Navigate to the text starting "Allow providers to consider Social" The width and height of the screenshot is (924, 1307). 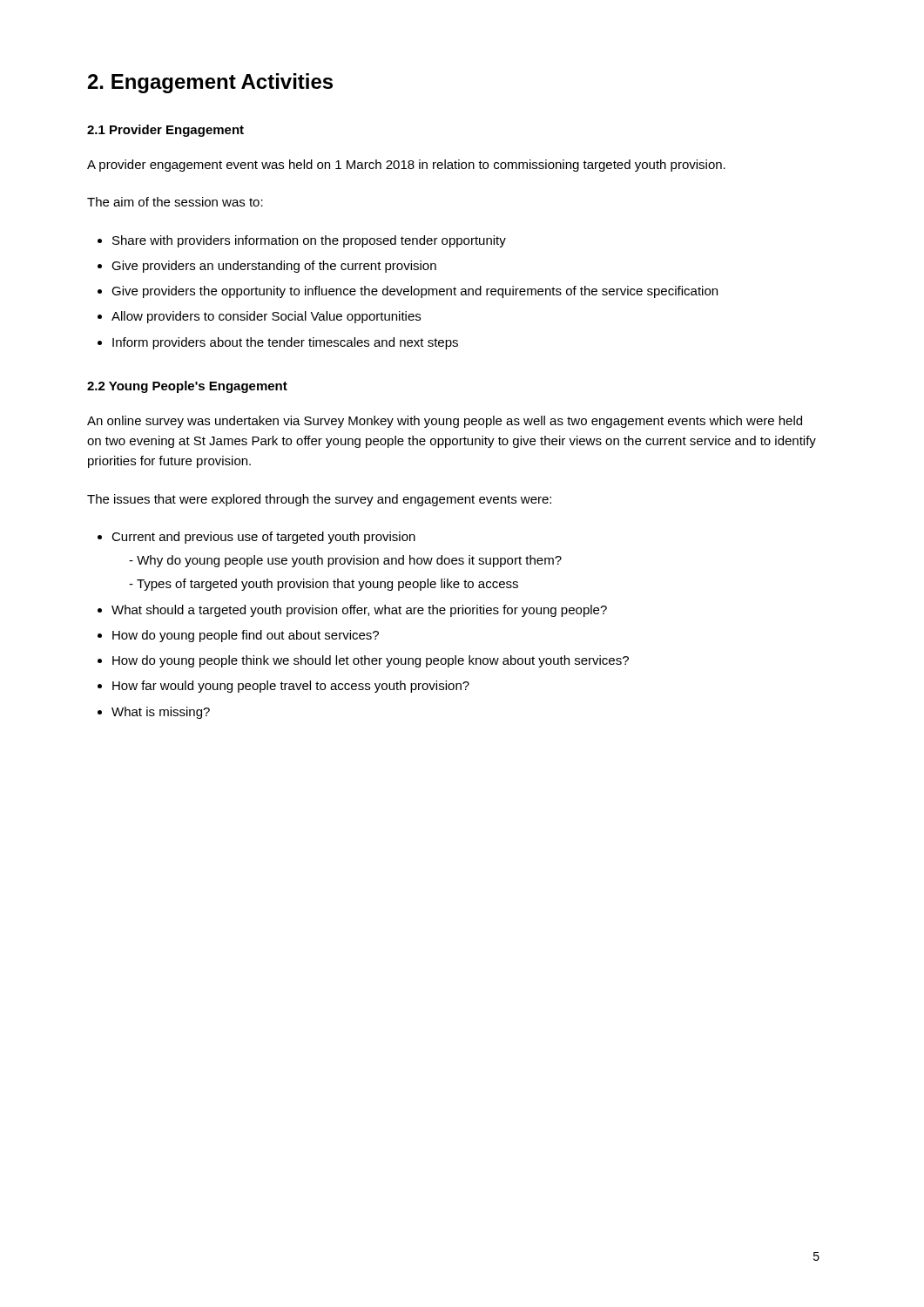coord(266,317)
